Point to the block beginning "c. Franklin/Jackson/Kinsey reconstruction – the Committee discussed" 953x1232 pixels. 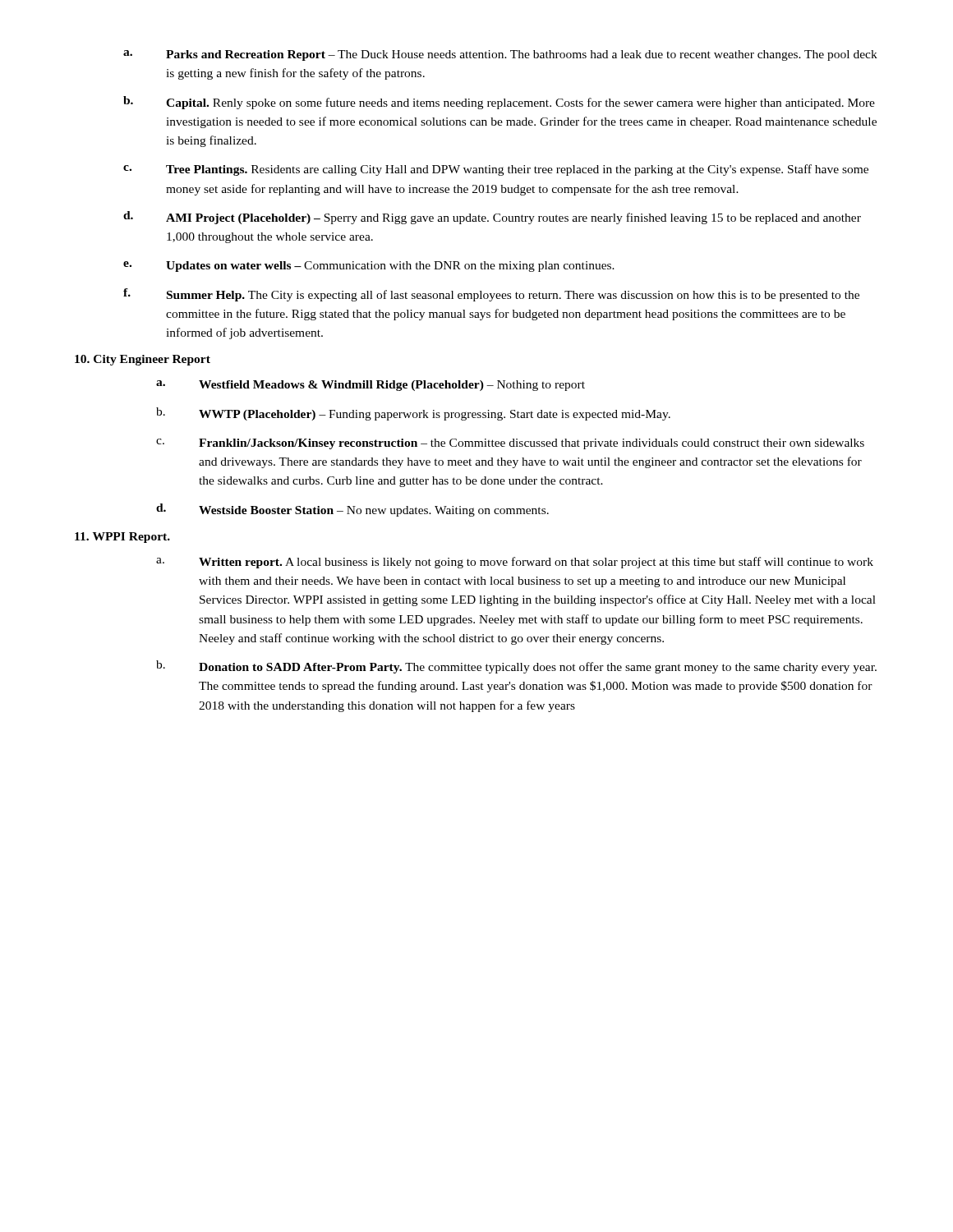[476, 461]
